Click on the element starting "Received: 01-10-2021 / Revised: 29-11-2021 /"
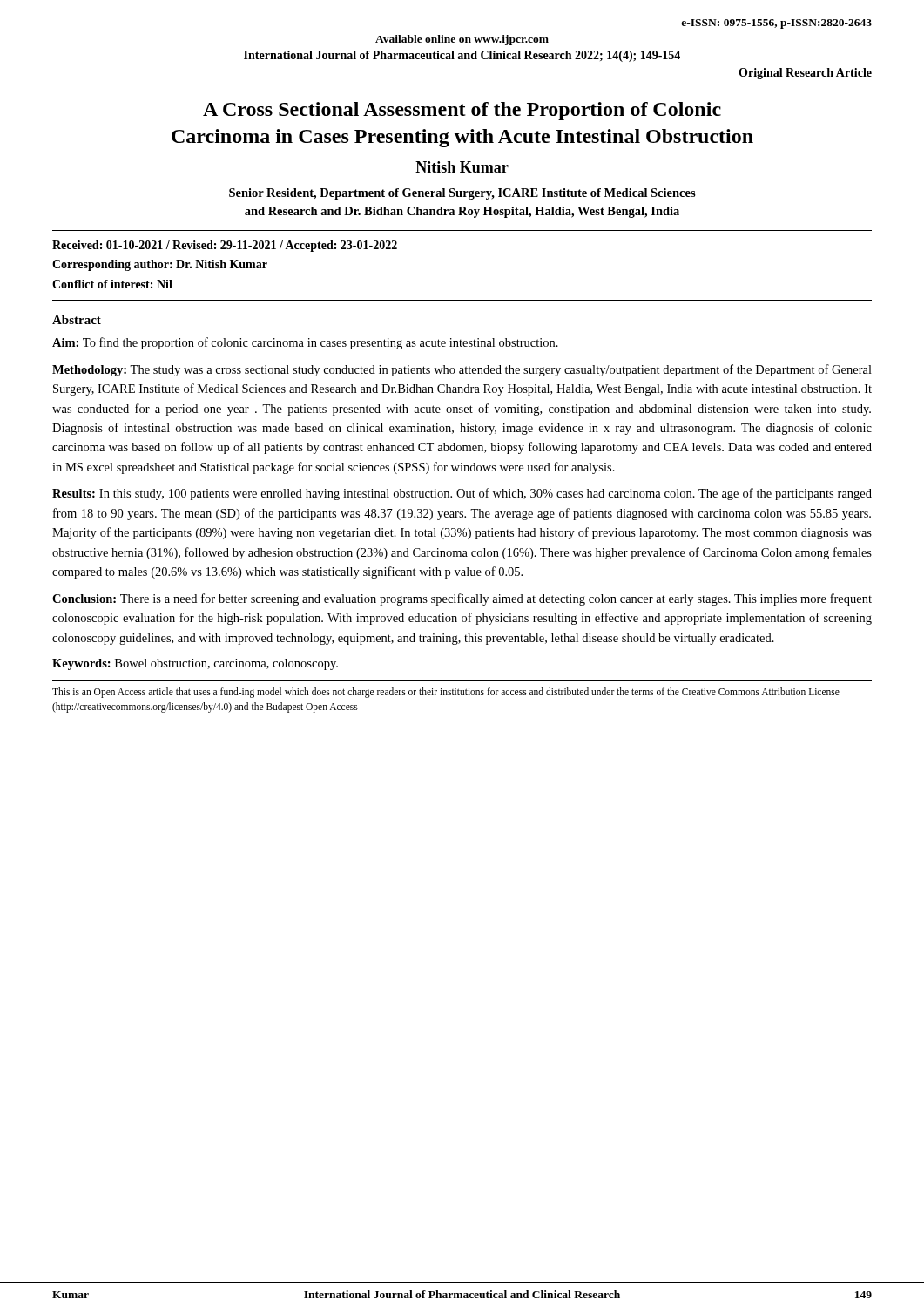This screenshot has width=924, height=1307. pyautogui.click(x=225, y=246)
